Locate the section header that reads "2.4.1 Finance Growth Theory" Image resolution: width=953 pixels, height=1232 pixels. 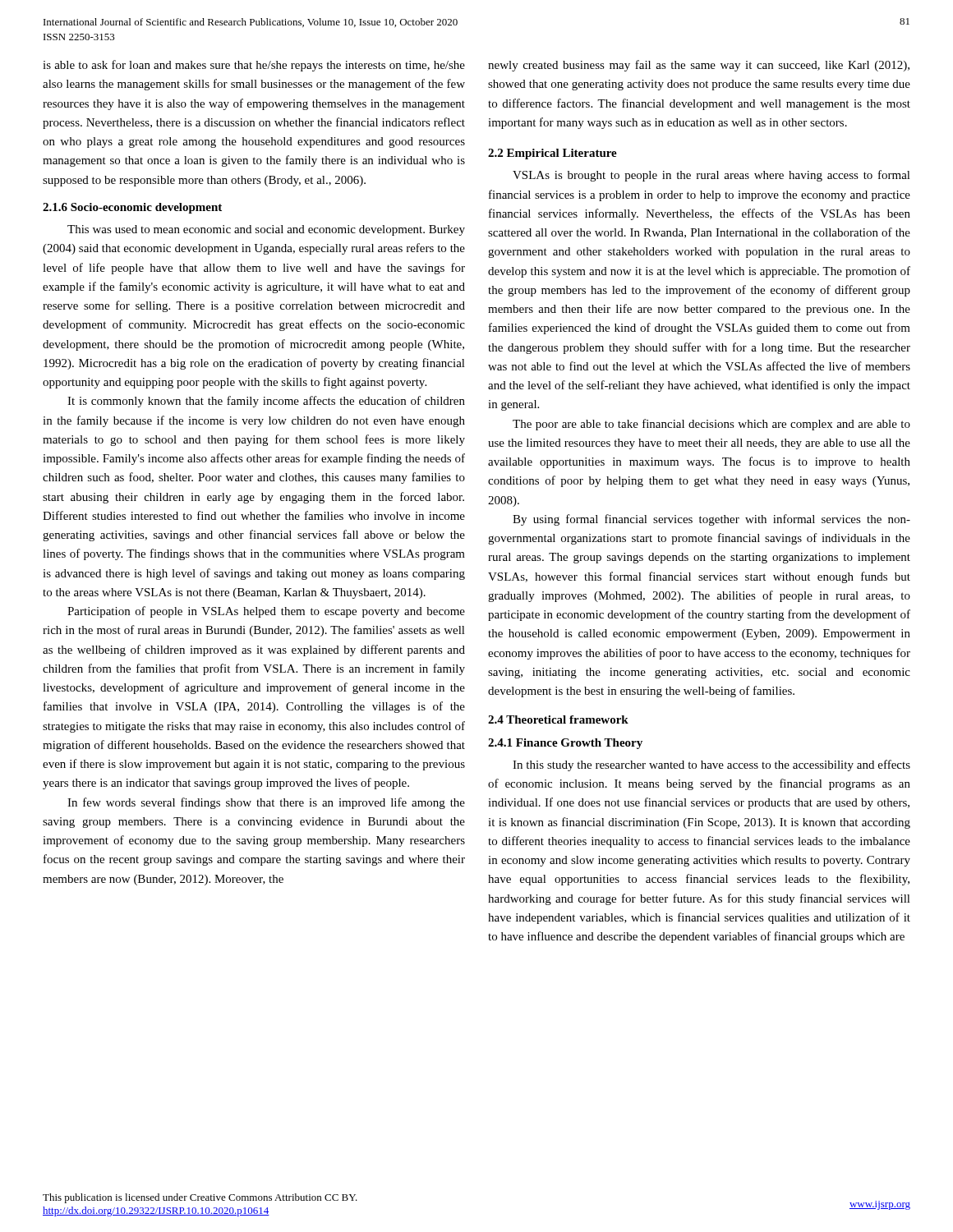(x=565, y=742)
